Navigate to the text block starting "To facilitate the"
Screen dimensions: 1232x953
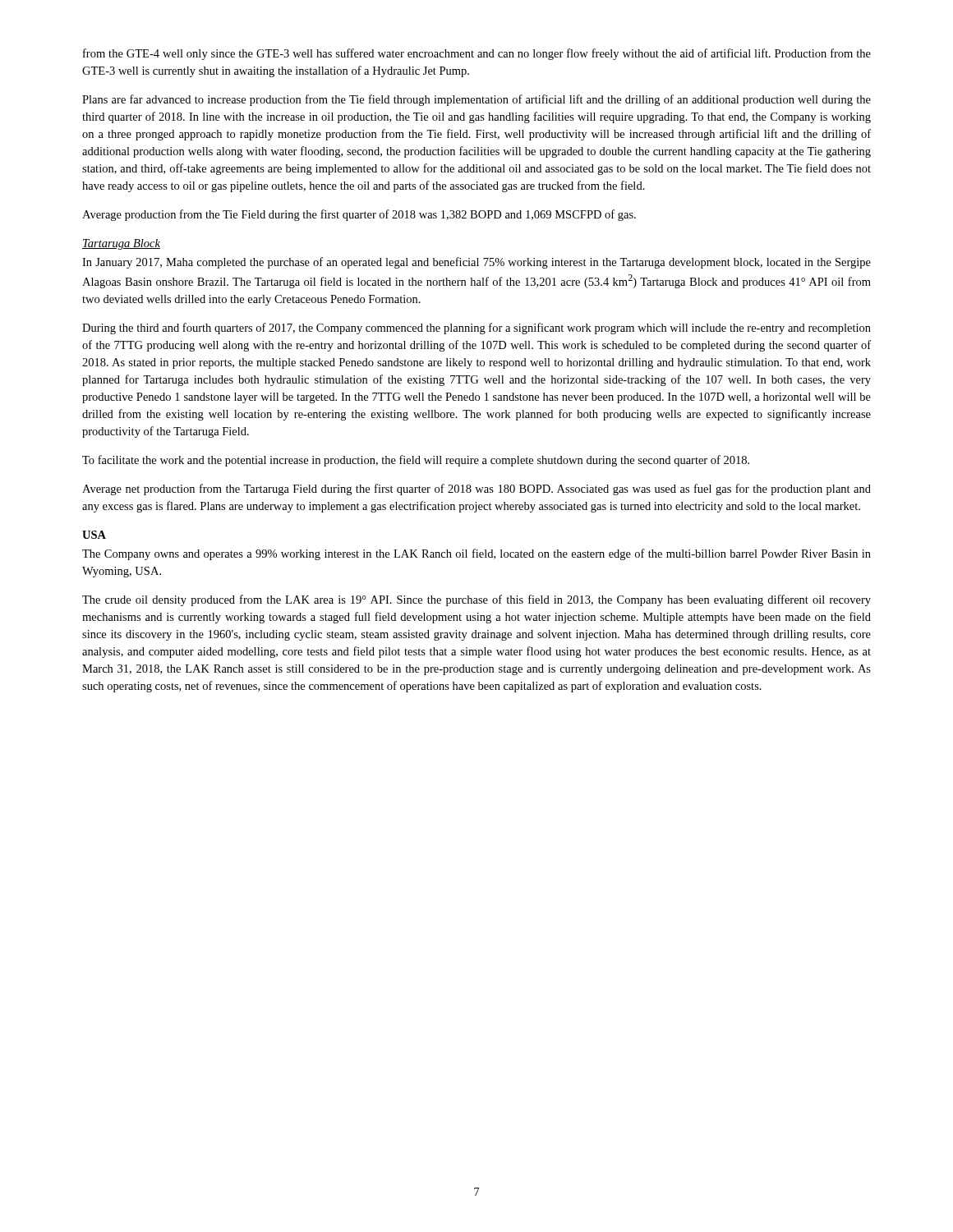(416, 460)
